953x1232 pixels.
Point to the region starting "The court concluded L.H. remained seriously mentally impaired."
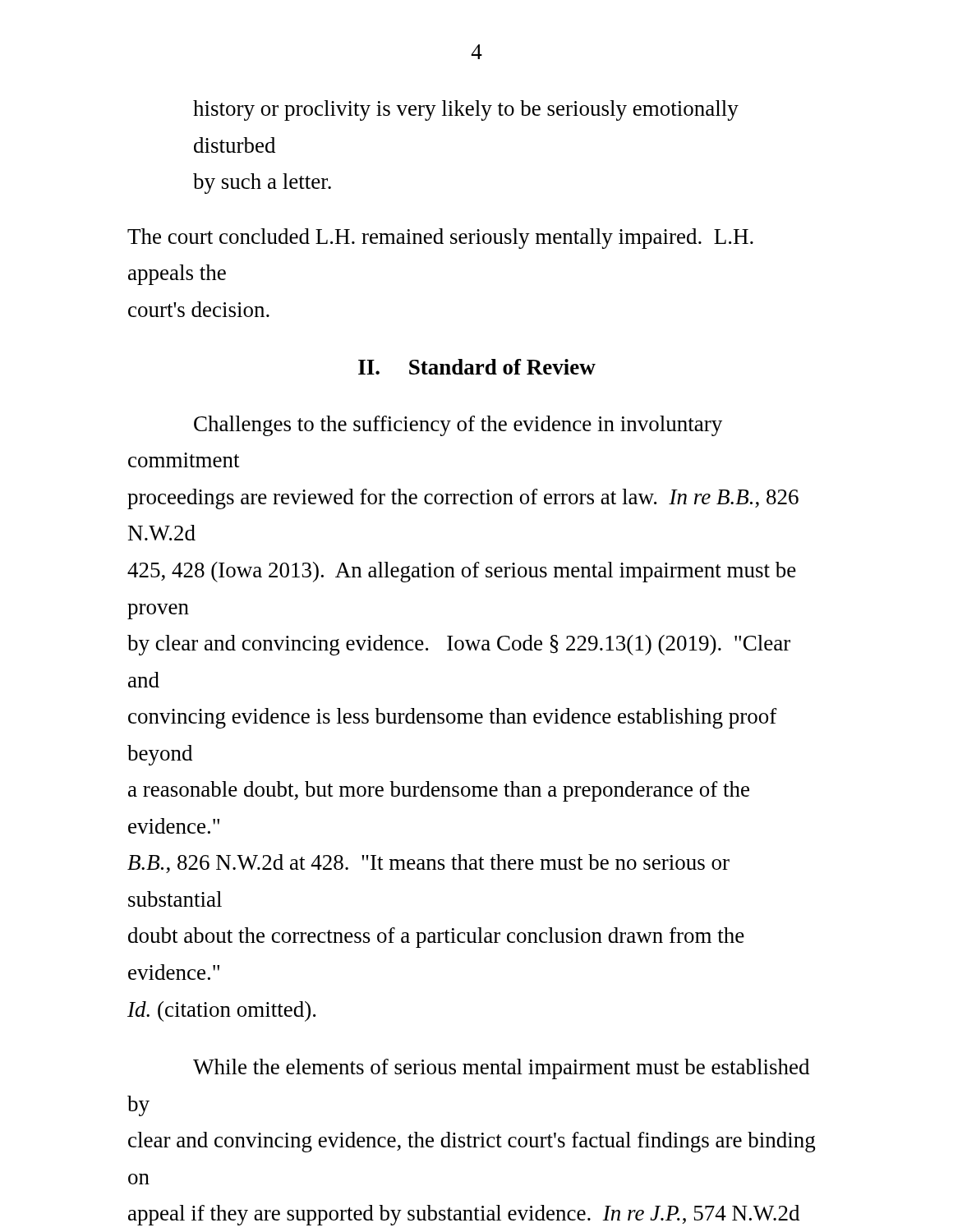click(x=441, y=255)
